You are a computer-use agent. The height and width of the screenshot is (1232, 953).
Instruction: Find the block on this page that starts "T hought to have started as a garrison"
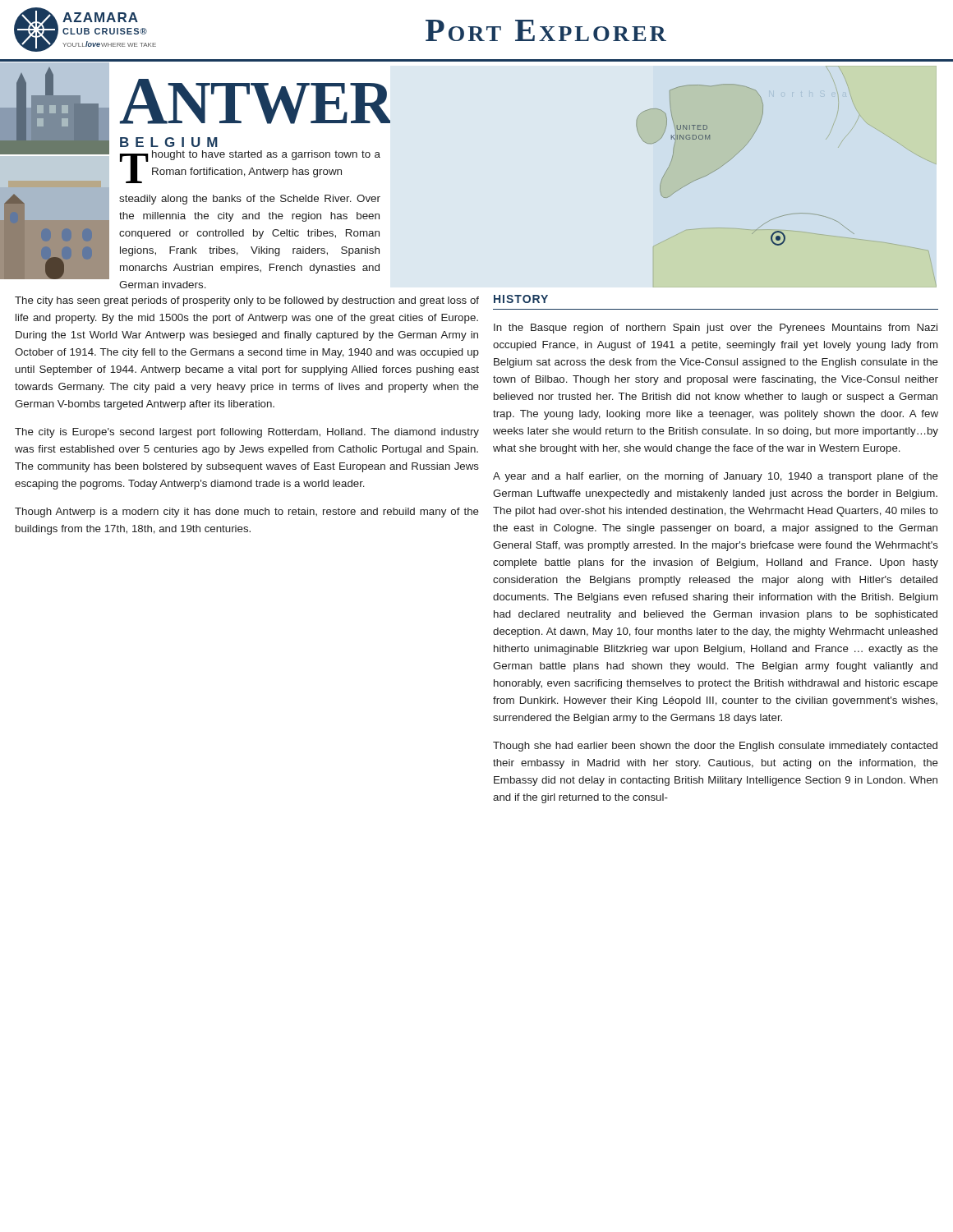(250, 220)
